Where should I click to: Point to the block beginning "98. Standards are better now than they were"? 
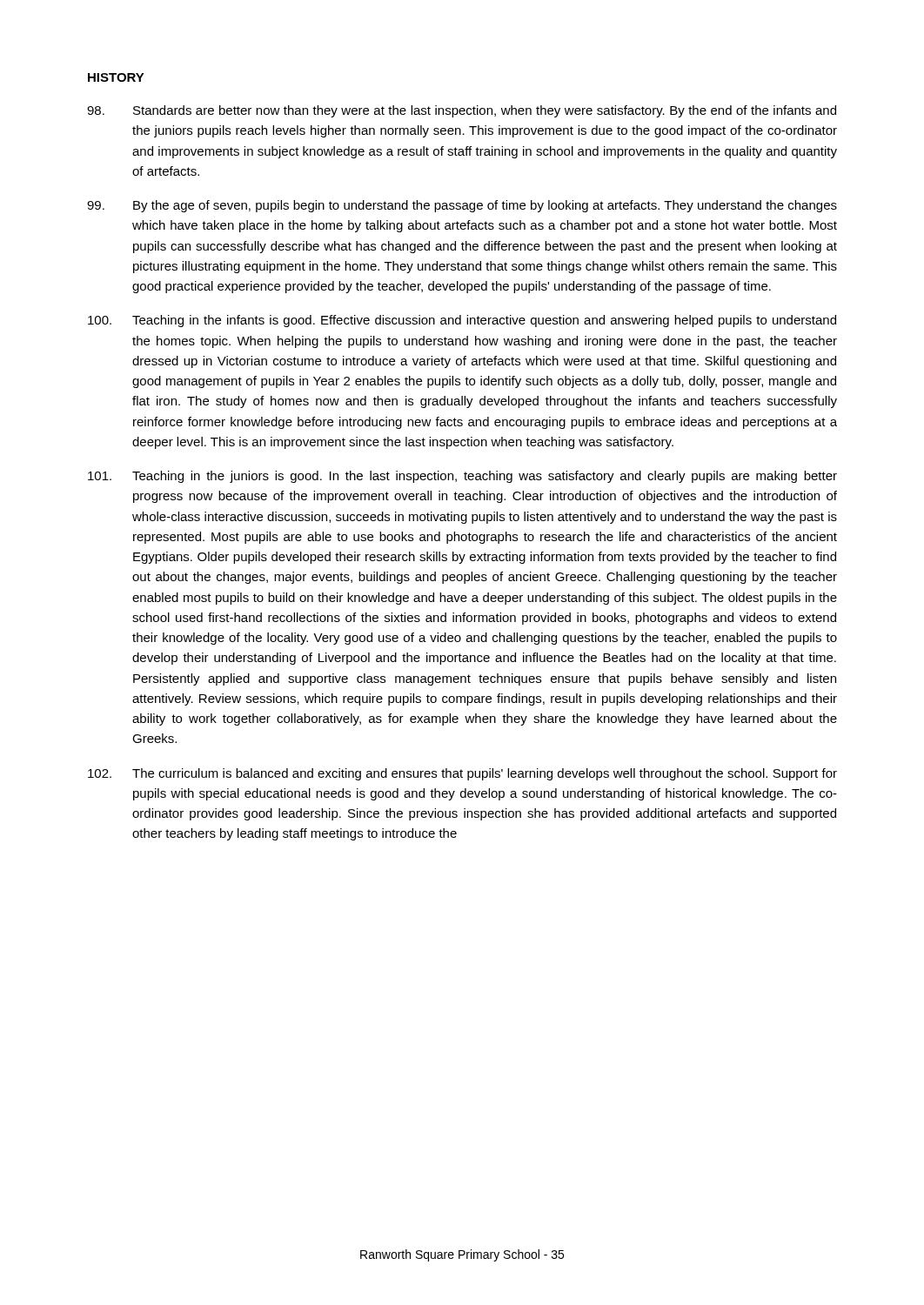[x=462, y=141]
